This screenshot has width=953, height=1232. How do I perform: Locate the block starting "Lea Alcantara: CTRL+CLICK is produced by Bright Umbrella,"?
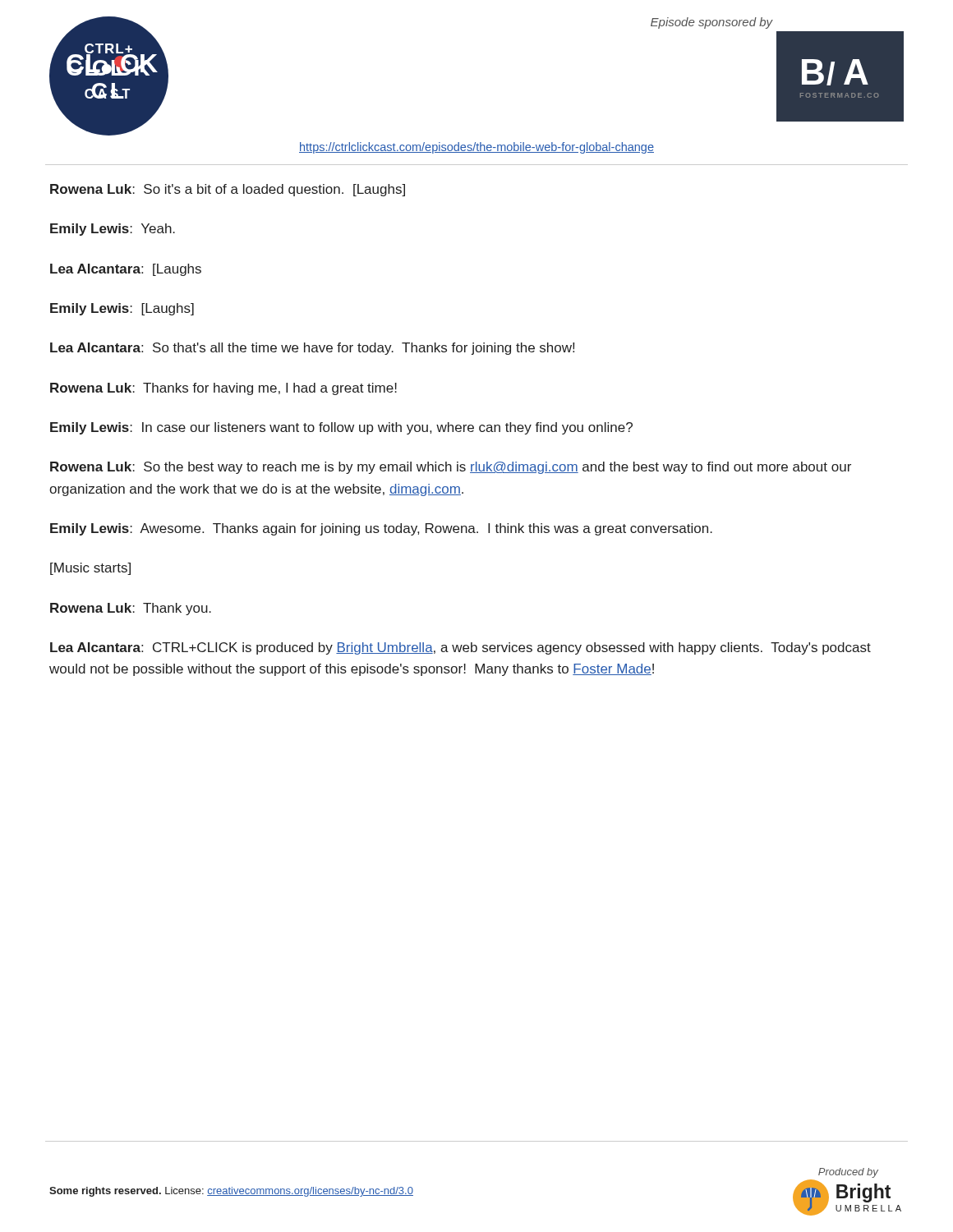point(460,659)
